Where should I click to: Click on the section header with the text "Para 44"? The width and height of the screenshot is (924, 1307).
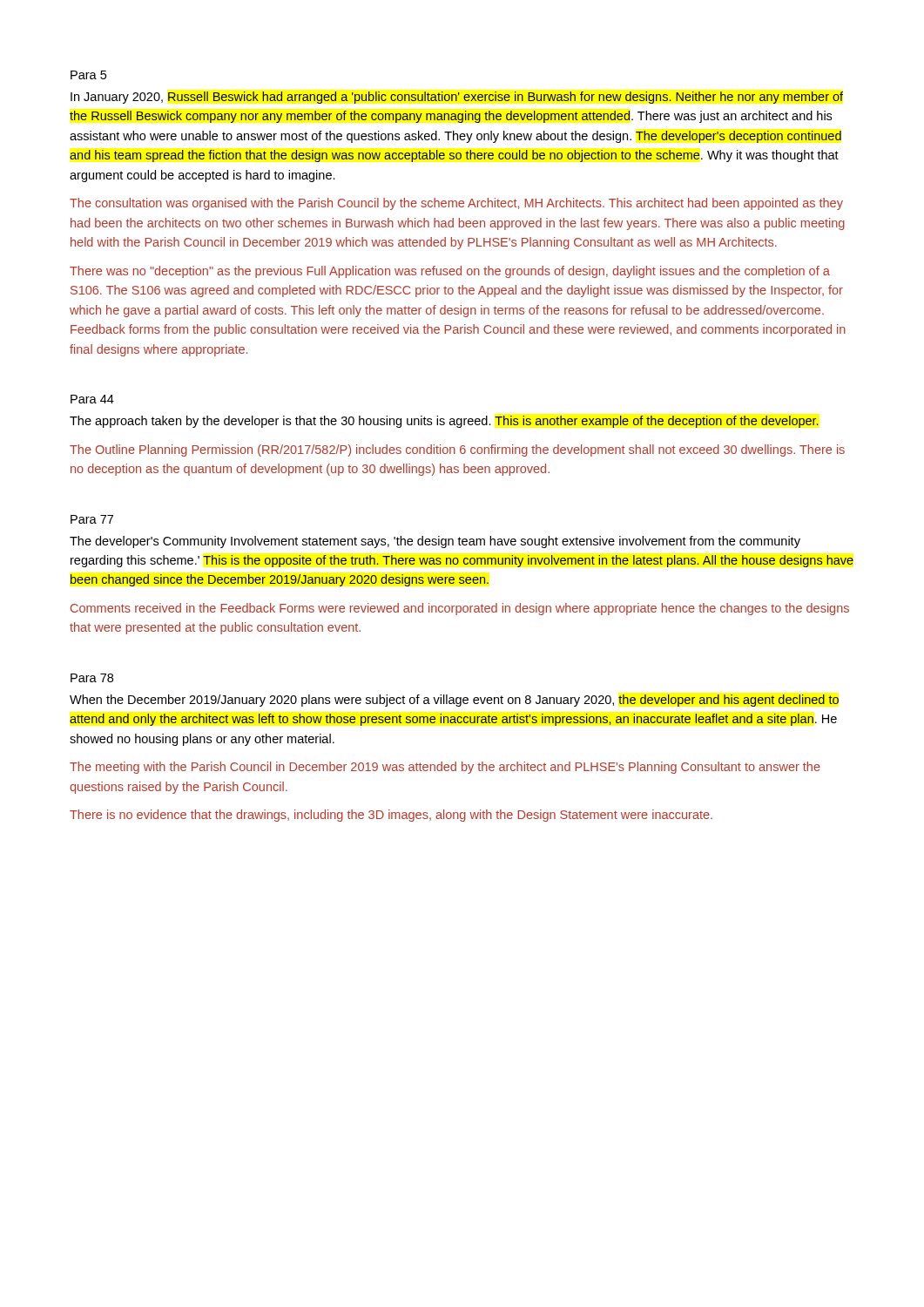pyautogui.click(x=92, y=399)
